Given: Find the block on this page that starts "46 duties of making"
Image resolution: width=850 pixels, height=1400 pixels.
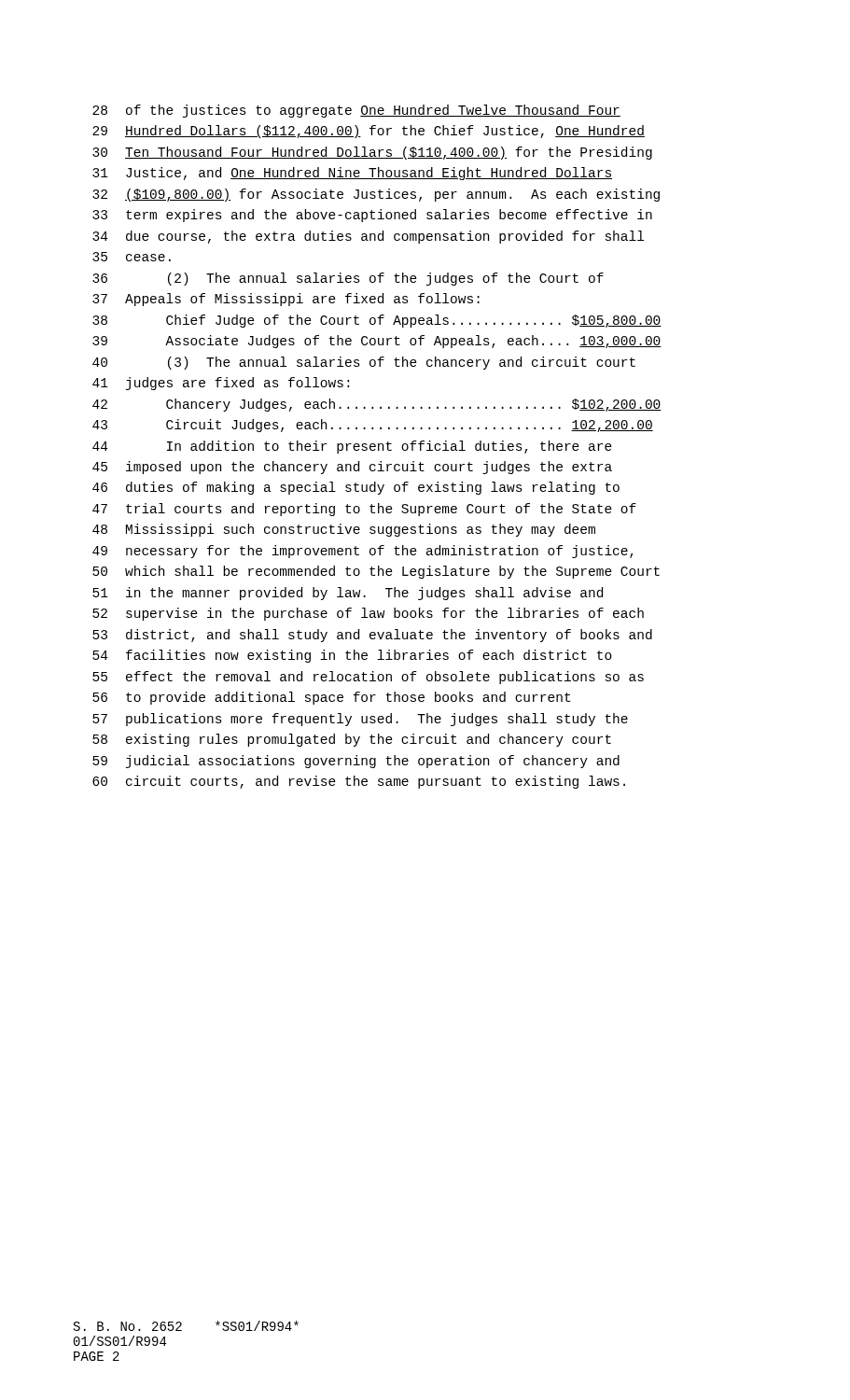Looking at the screenshot, I should 433,489.
